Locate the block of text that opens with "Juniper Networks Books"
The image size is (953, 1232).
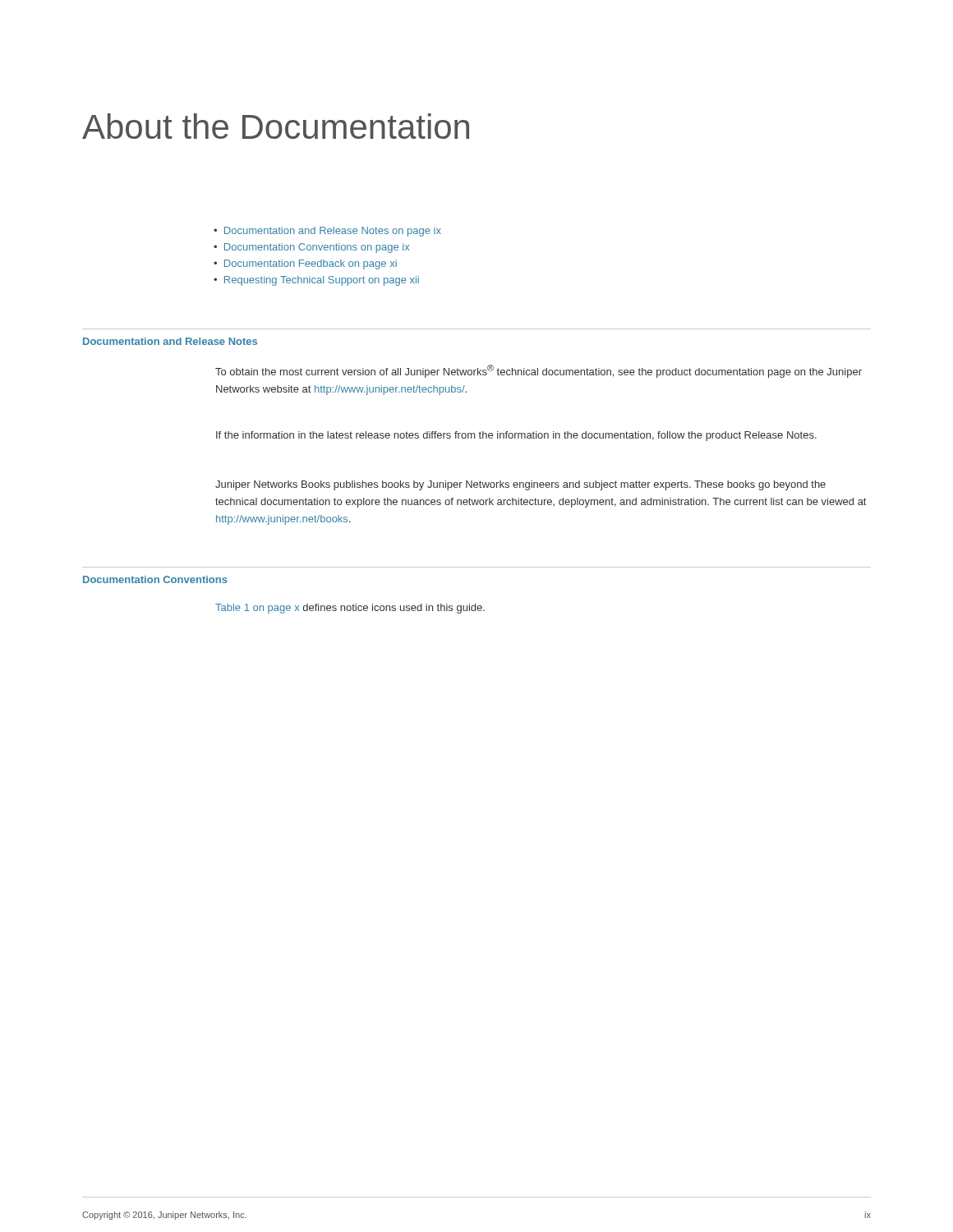541,501
